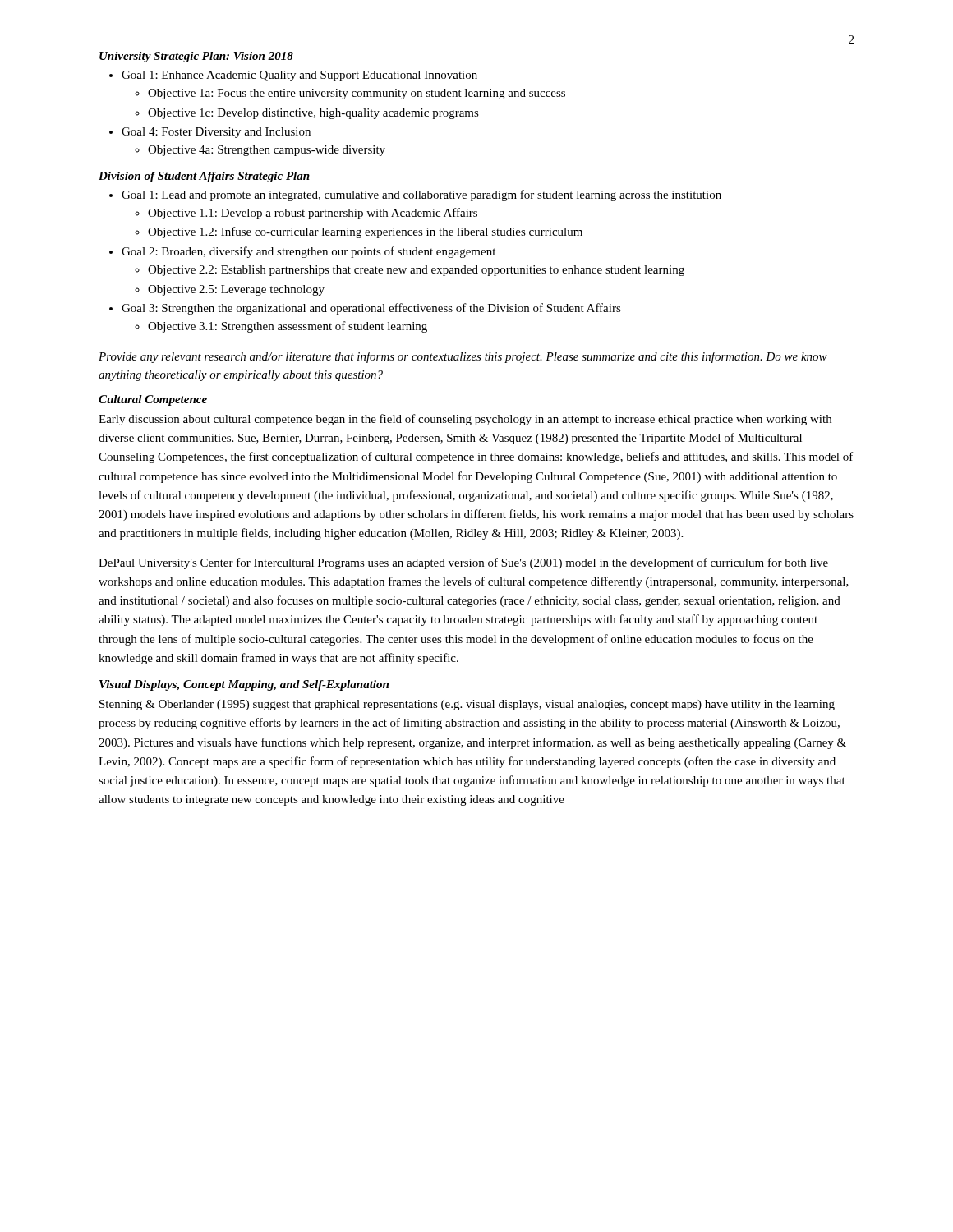Find the block on this page that starts "Goal 4: Foster Diversity and Inclusion"

tap(216, 133)
